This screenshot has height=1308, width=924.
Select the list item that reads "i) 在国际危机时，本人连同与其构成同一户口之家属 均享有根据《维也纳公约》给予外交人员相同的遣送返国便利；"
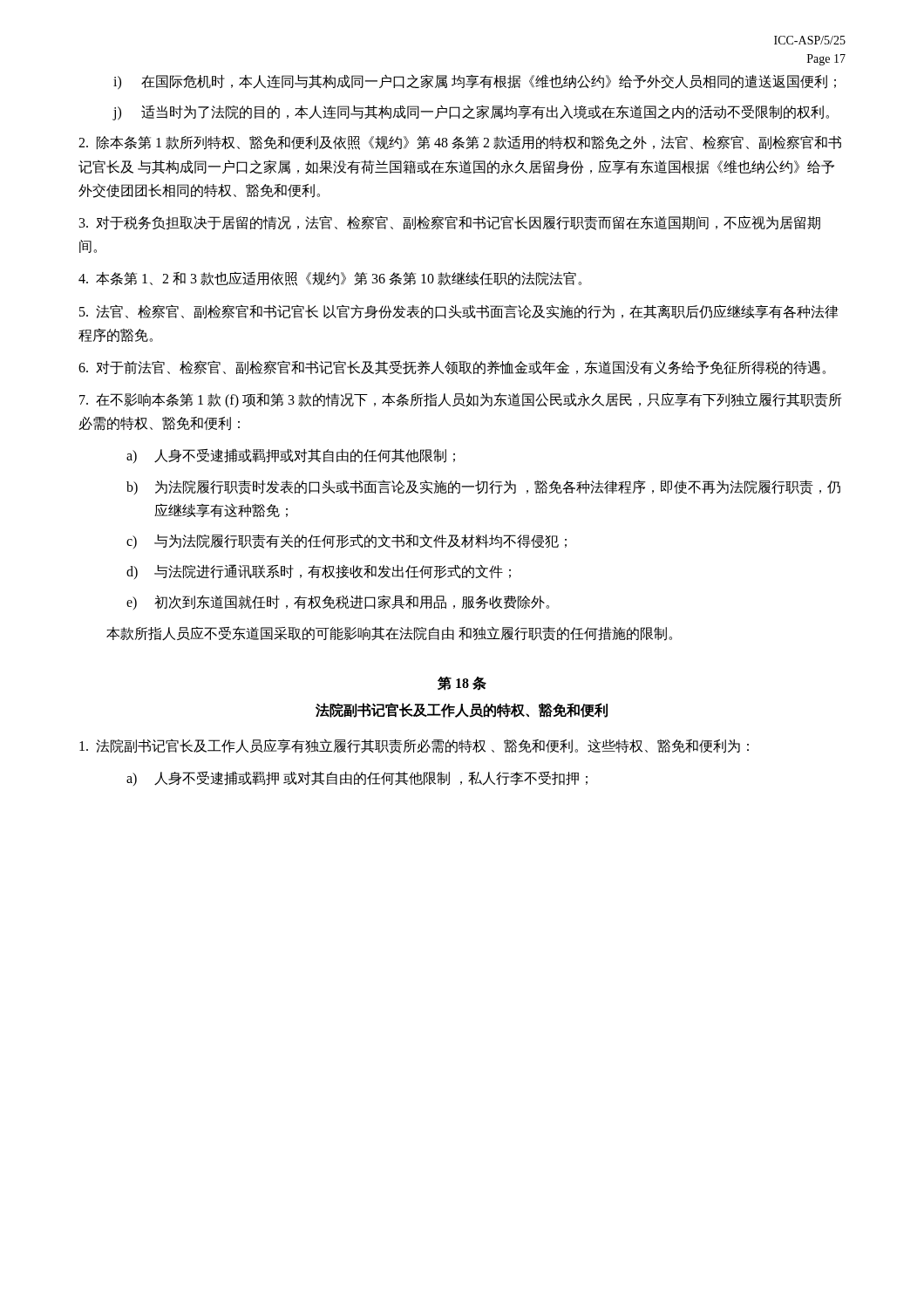point(479,82)
